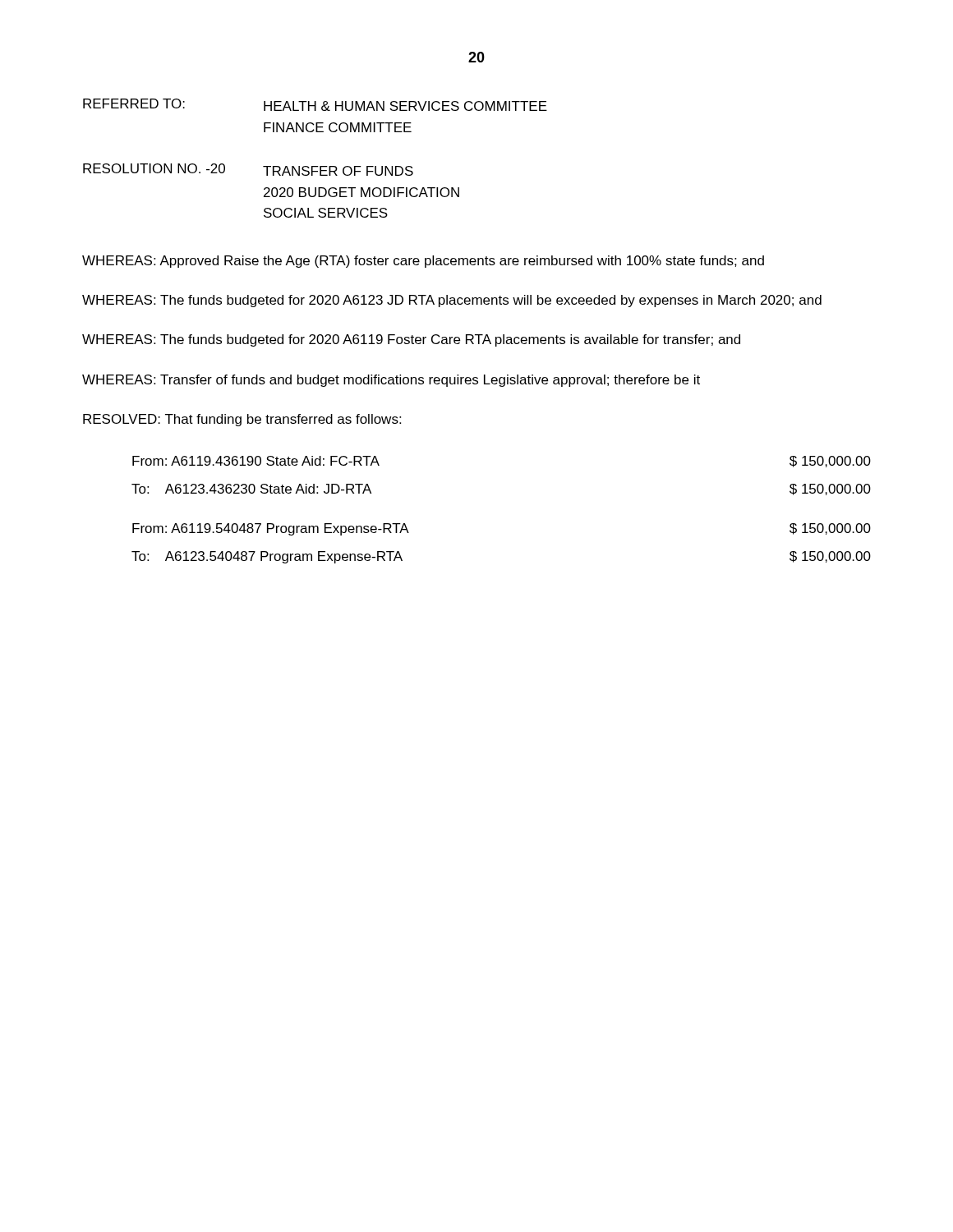This screenshot has width=953, height=1232.
Task: Click on the passage starting "WHEREAS: Approved Raise the"
Action: [423, 260]
